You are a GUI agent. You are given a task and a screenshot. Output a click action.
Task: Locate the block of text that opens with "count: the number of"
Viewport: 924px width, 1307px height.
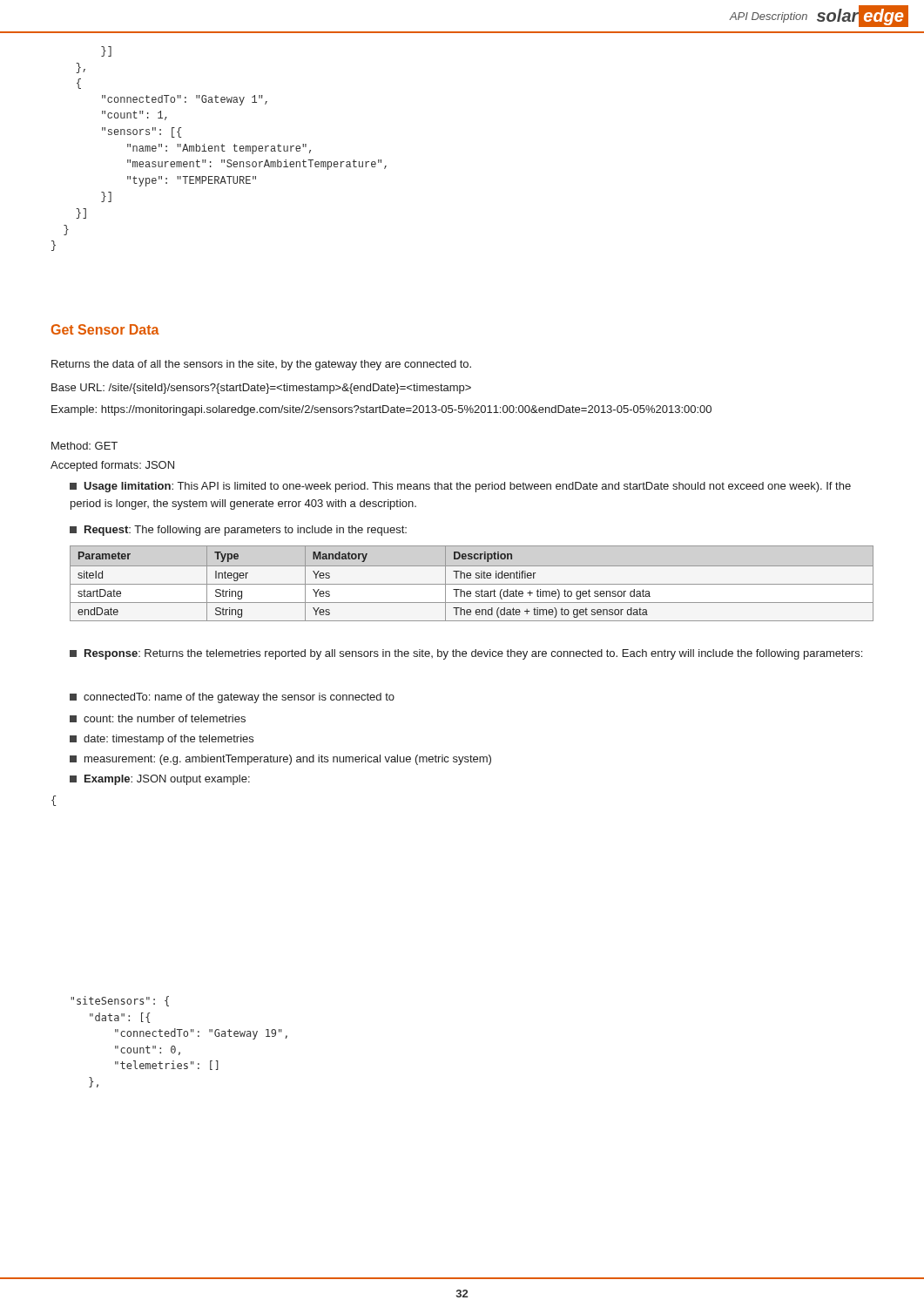click(158, 718)
